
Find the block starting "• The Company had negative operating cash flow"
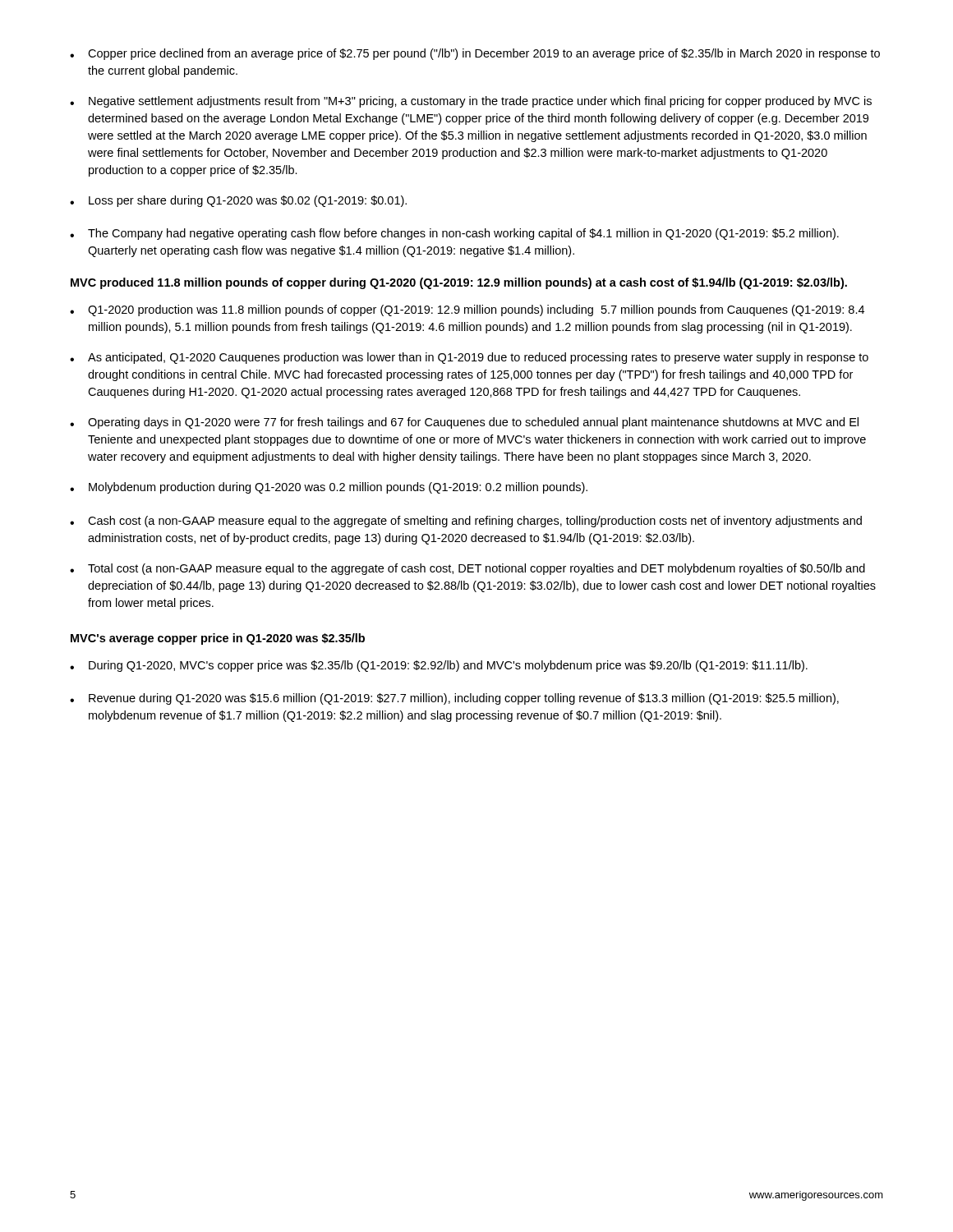tap(476, 243)
